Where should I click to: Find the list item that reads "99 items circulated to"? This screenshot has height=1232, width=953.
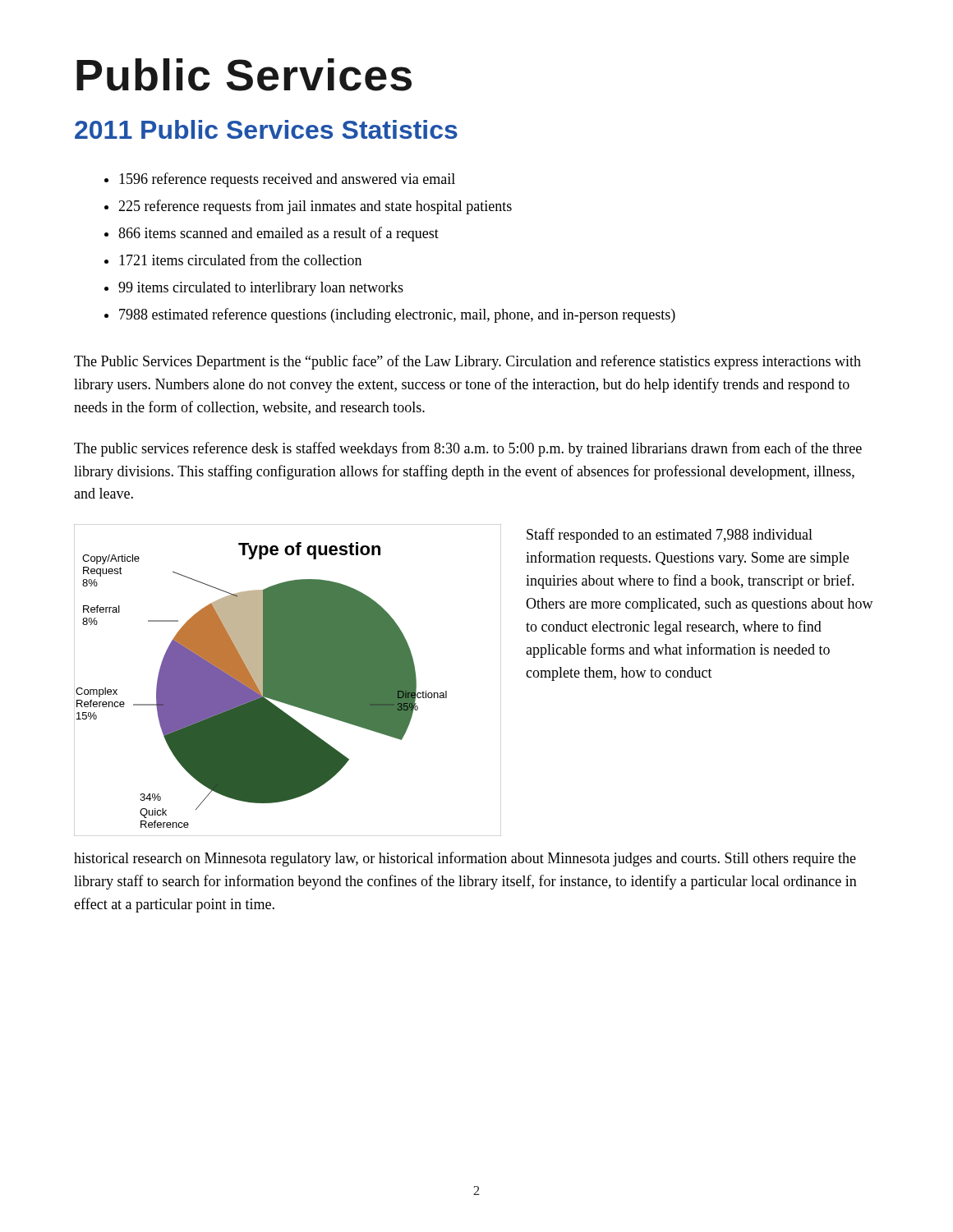click(254, 289)
